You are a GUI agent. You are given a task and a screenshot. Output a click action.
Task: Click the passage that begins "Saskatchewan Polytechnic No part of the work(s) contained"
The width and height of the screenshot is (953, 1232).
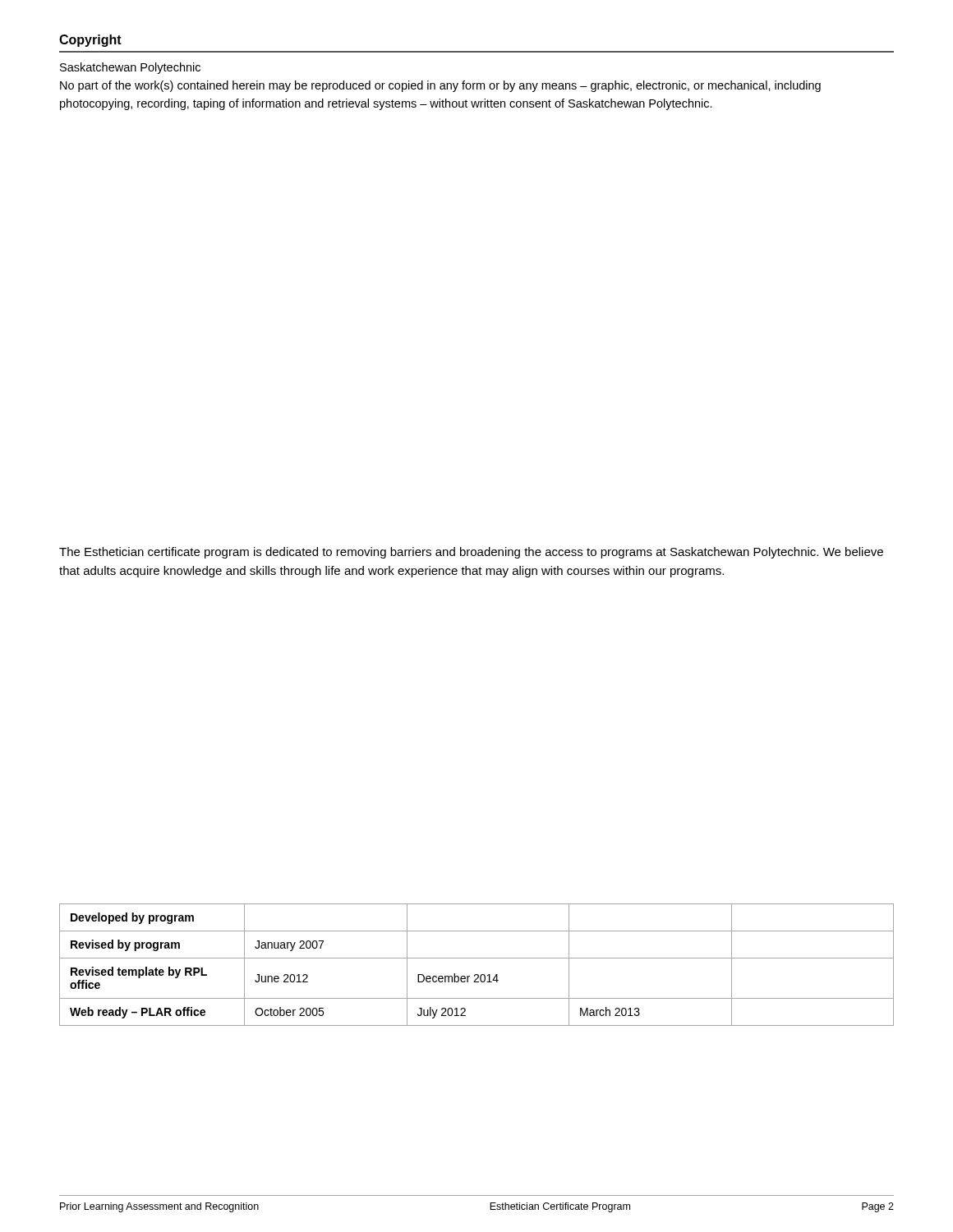pos(476,87)
